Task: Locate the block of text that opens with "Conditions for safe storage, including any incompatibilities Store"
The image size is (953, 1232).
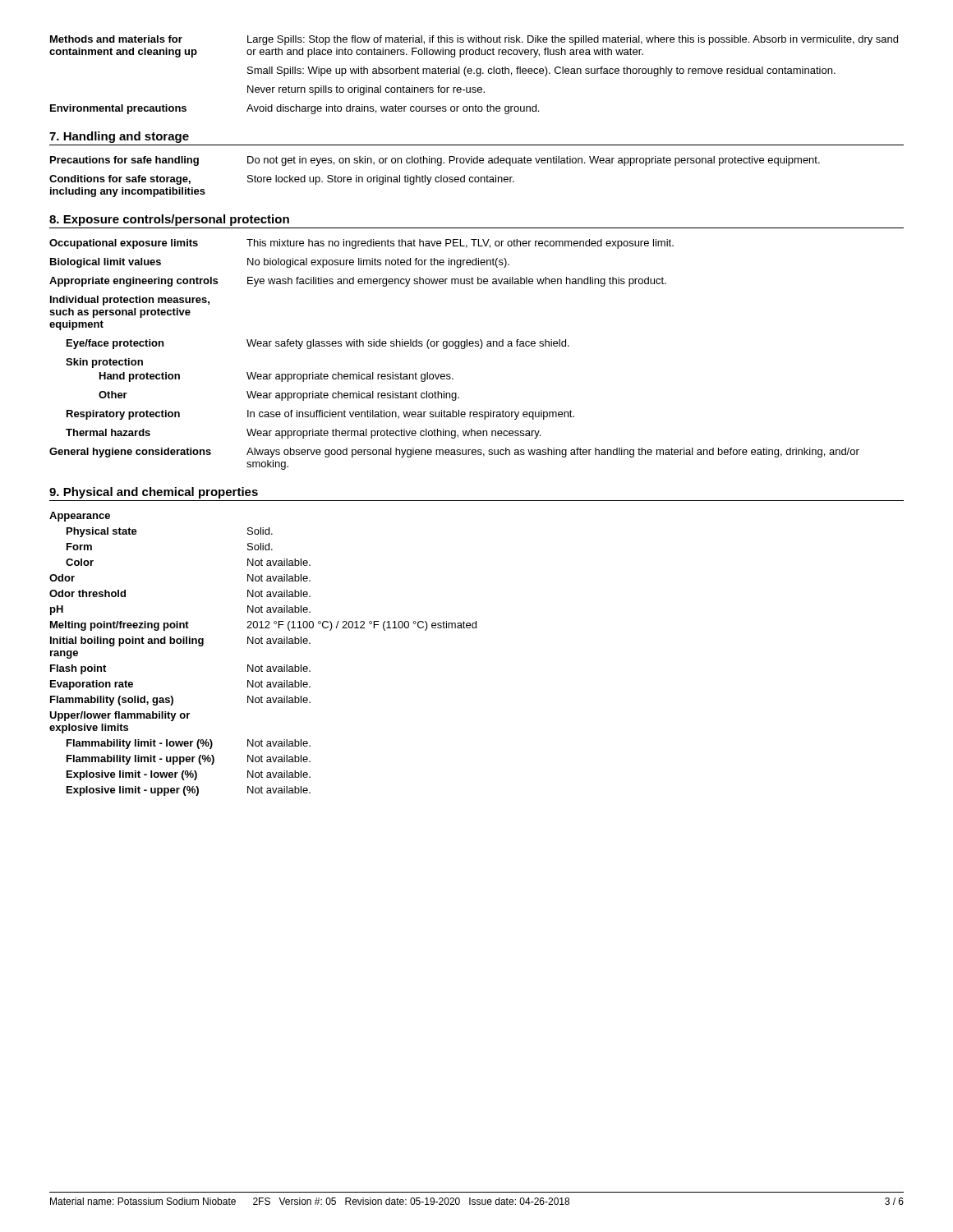Action: [476, 185]
